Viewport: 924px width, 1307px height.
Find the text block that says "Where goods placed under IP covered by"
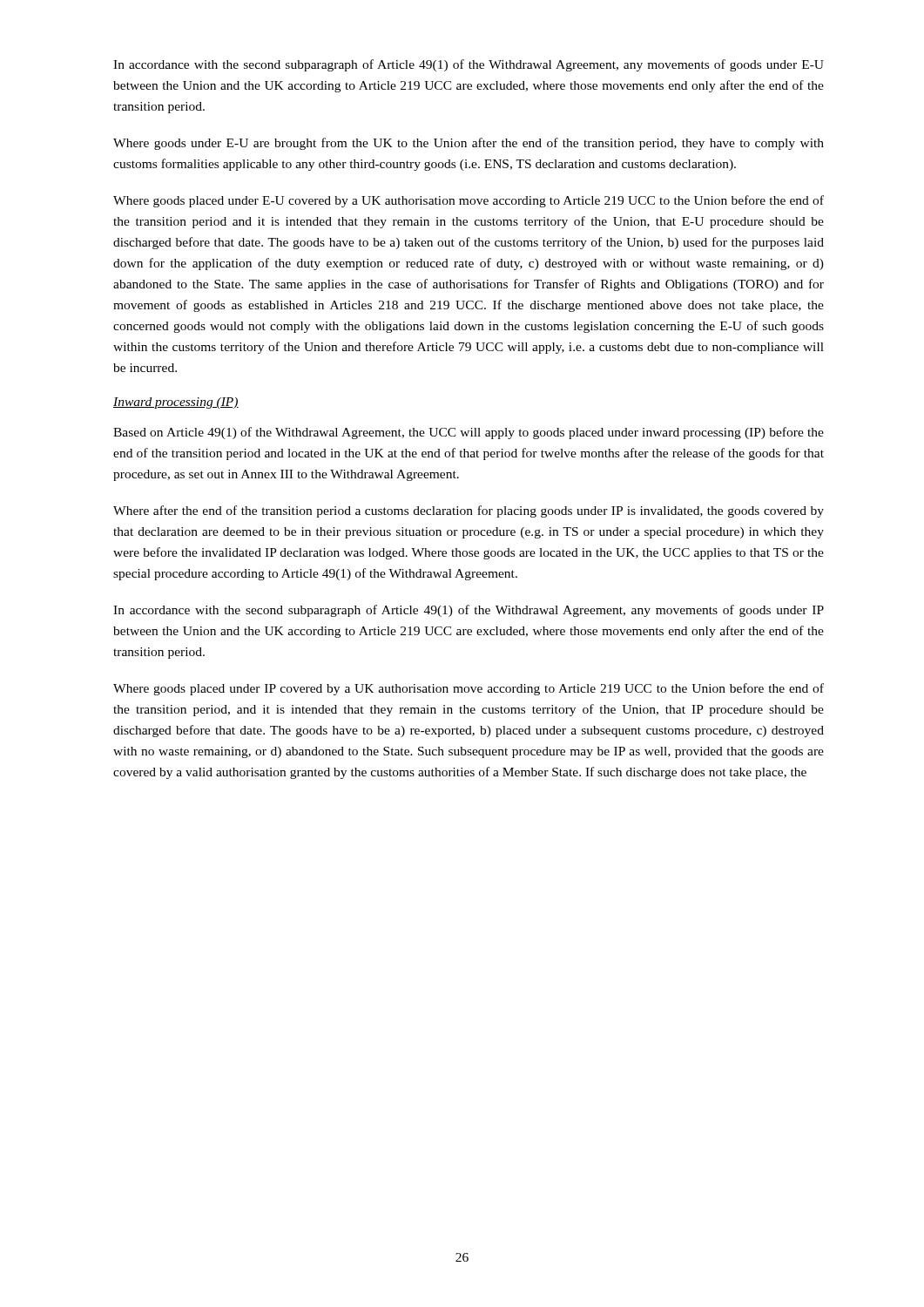(469, 730)
